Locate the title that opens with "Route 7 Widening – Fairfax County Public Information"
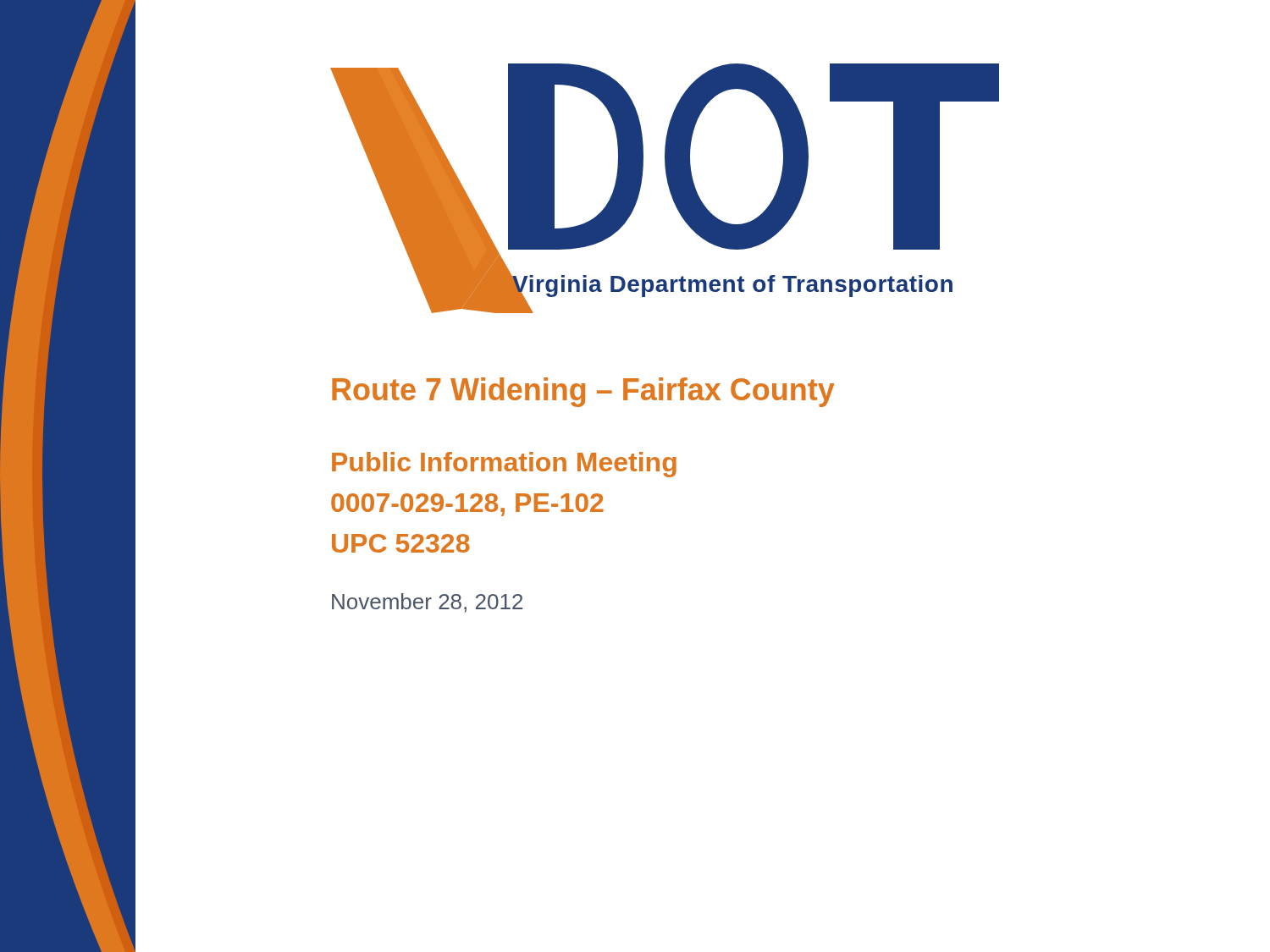The image size is (1270, 952). click(583, 392)
